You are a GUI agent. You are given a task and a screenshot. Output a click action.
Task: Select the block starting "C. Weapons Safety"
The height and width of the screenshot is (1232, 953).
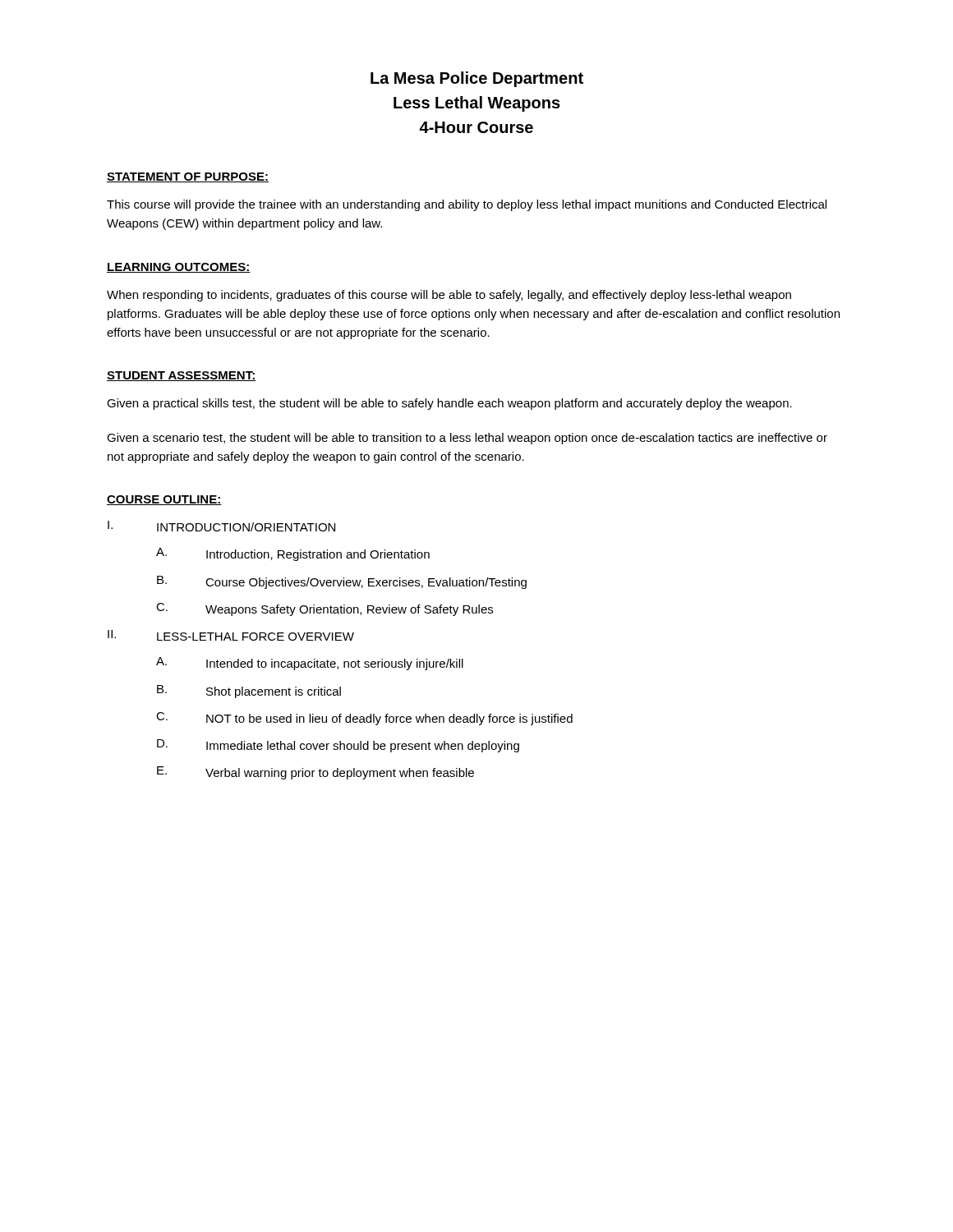325,609
